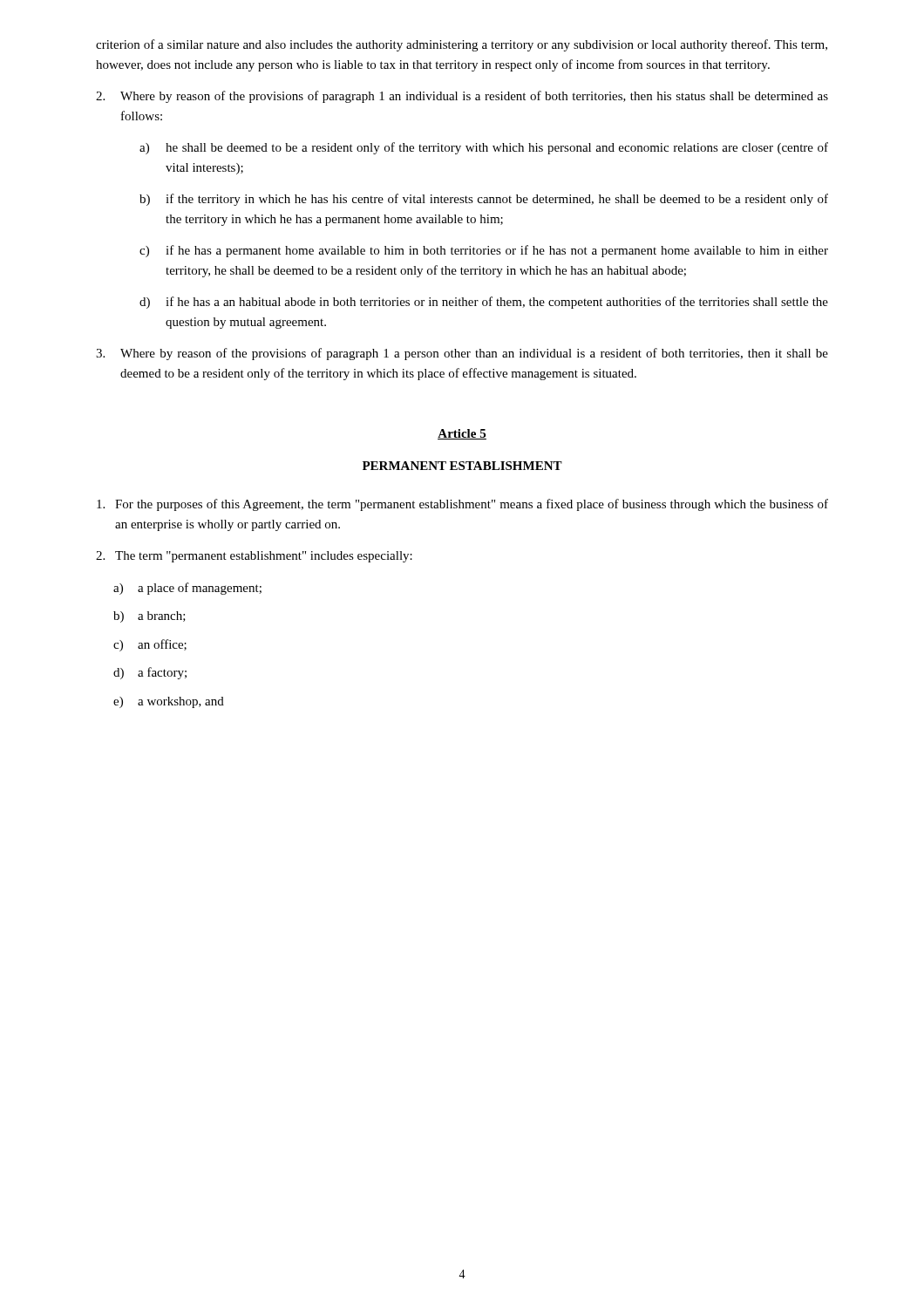Locate the list item containing "e) a workshop, and"
The image size is (924, 1308).
(169, 702)
